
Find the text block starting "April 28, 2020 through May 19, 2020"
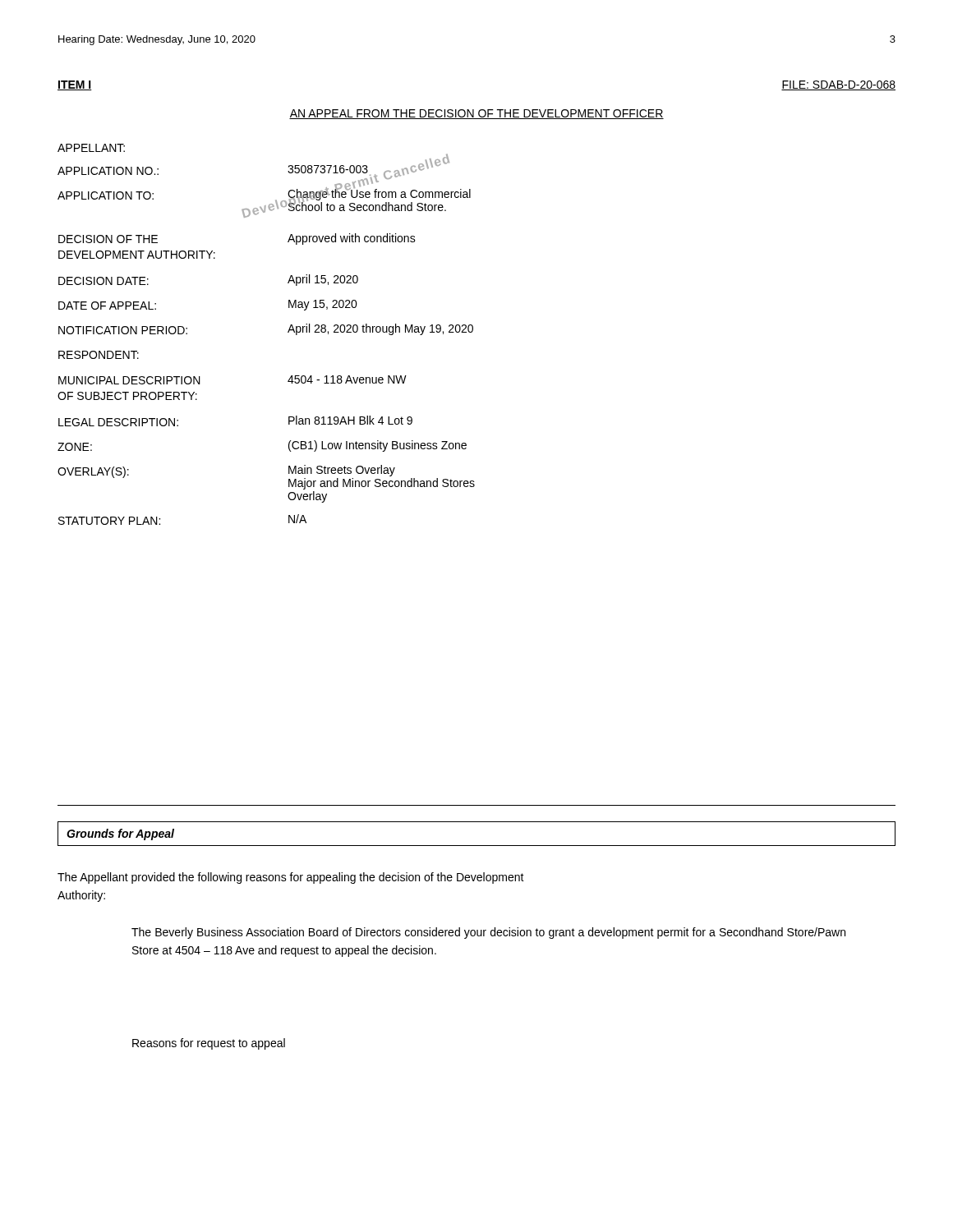(x=381, y=328)
